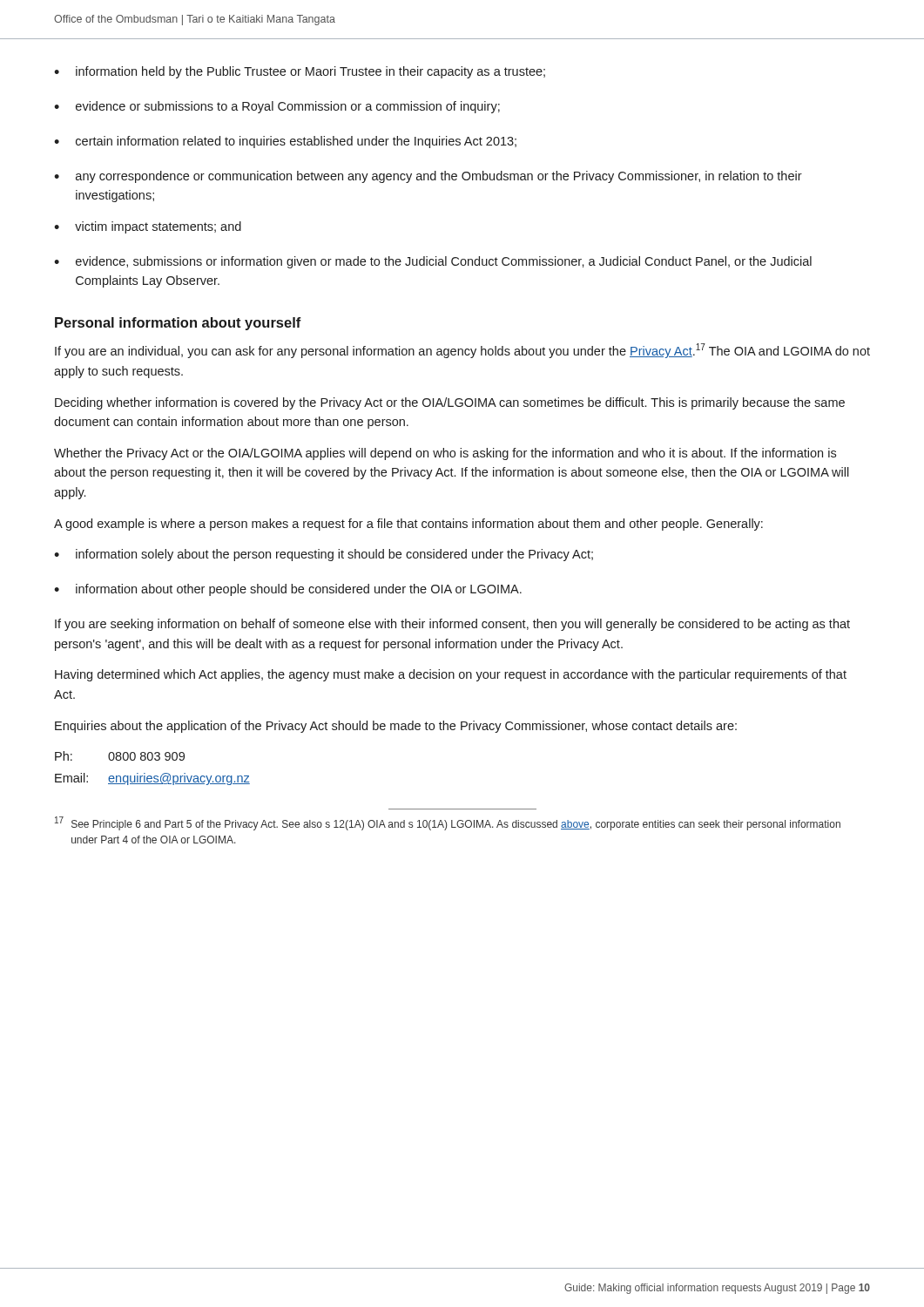Image resolution: width=924 pixels, height=1307 pixels.
Task: Locate the block of text that opens with "Enquiries about the application of the Privacy Act"
Action: click(x=396, y=725)
